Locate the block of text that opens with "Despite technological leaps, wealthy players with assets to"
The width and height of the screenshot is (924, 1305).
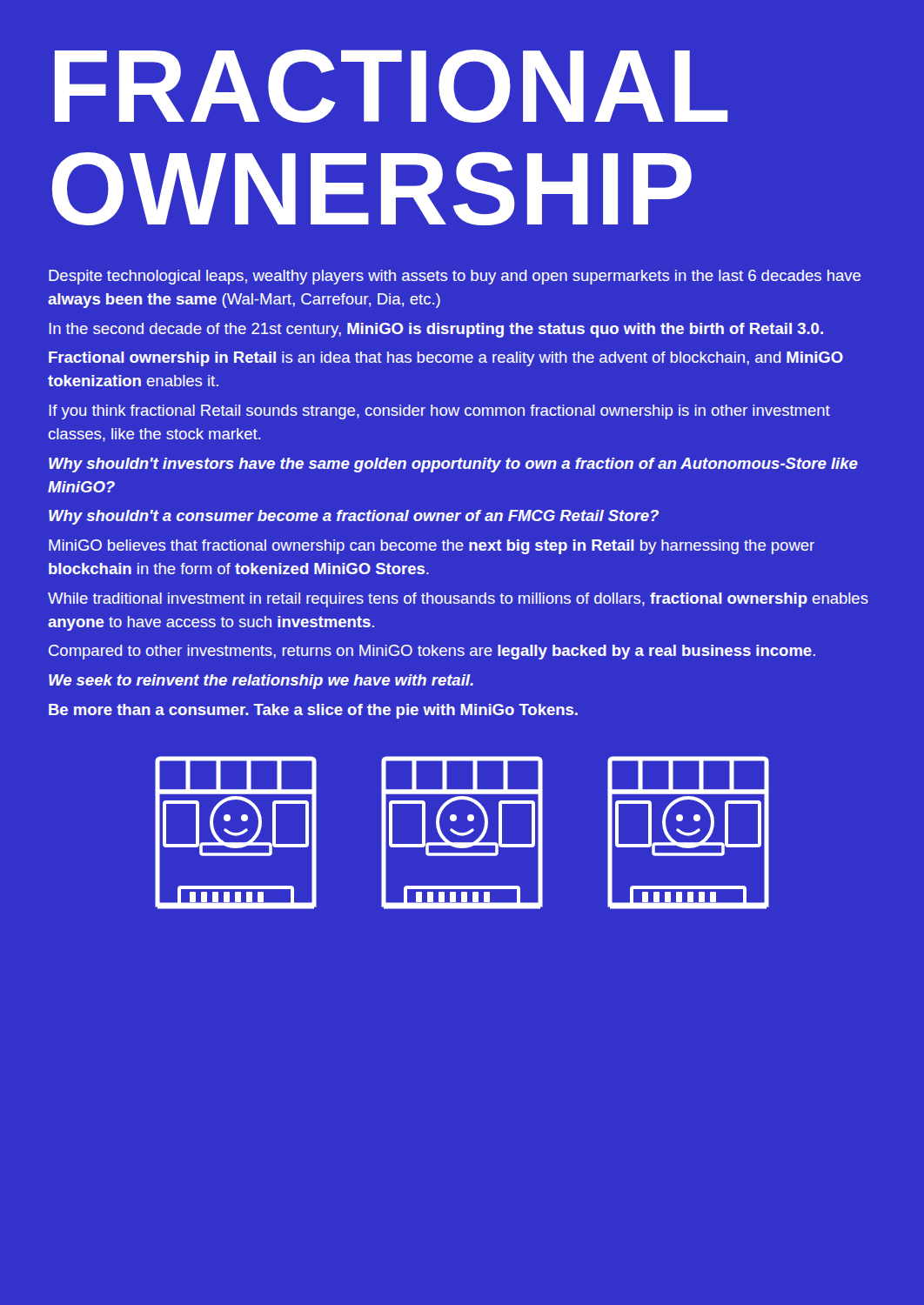click(x=455, y=287)
